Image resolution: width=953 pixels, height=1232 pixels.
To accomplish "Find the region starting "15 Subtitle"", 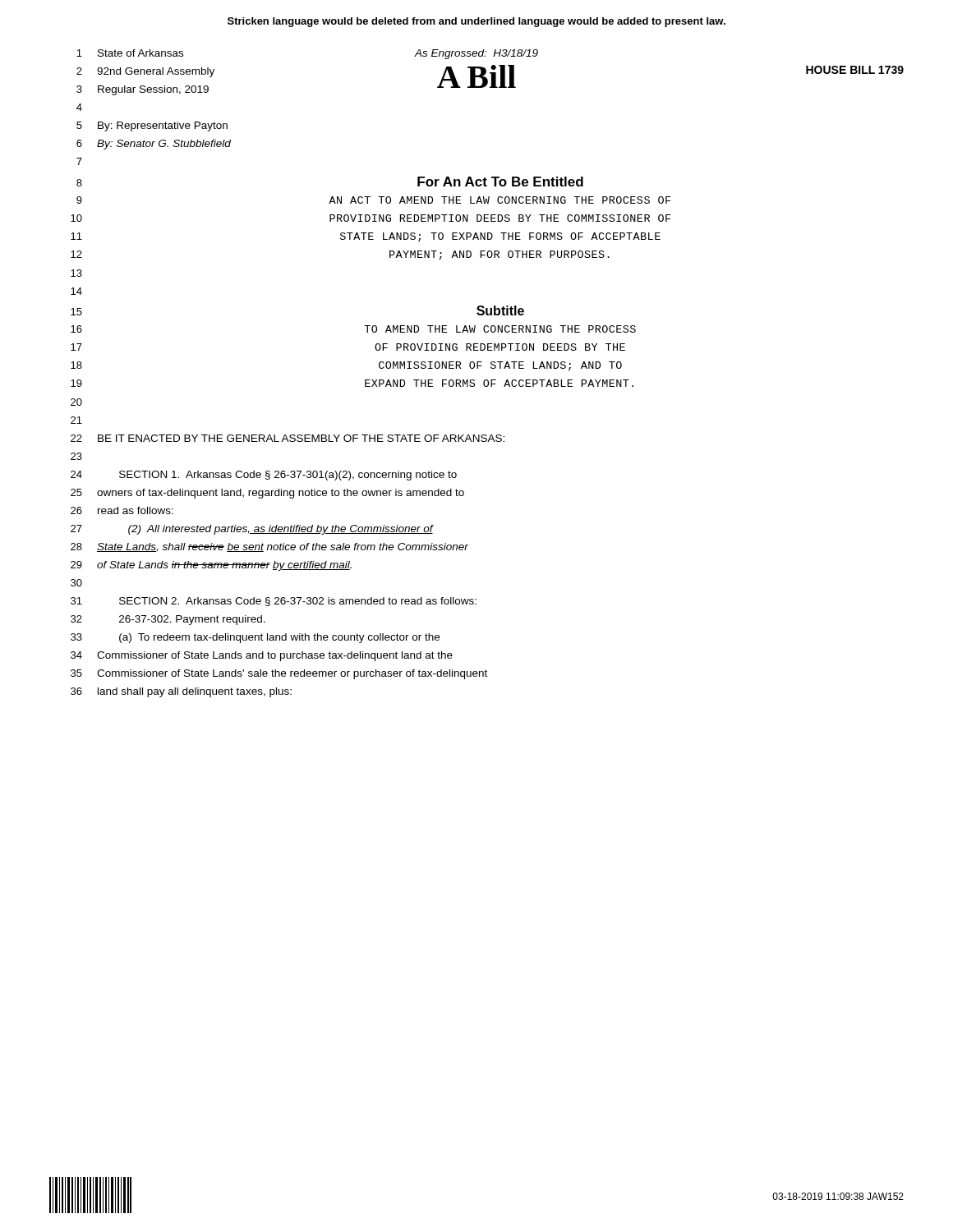I will tap(476, 312).
